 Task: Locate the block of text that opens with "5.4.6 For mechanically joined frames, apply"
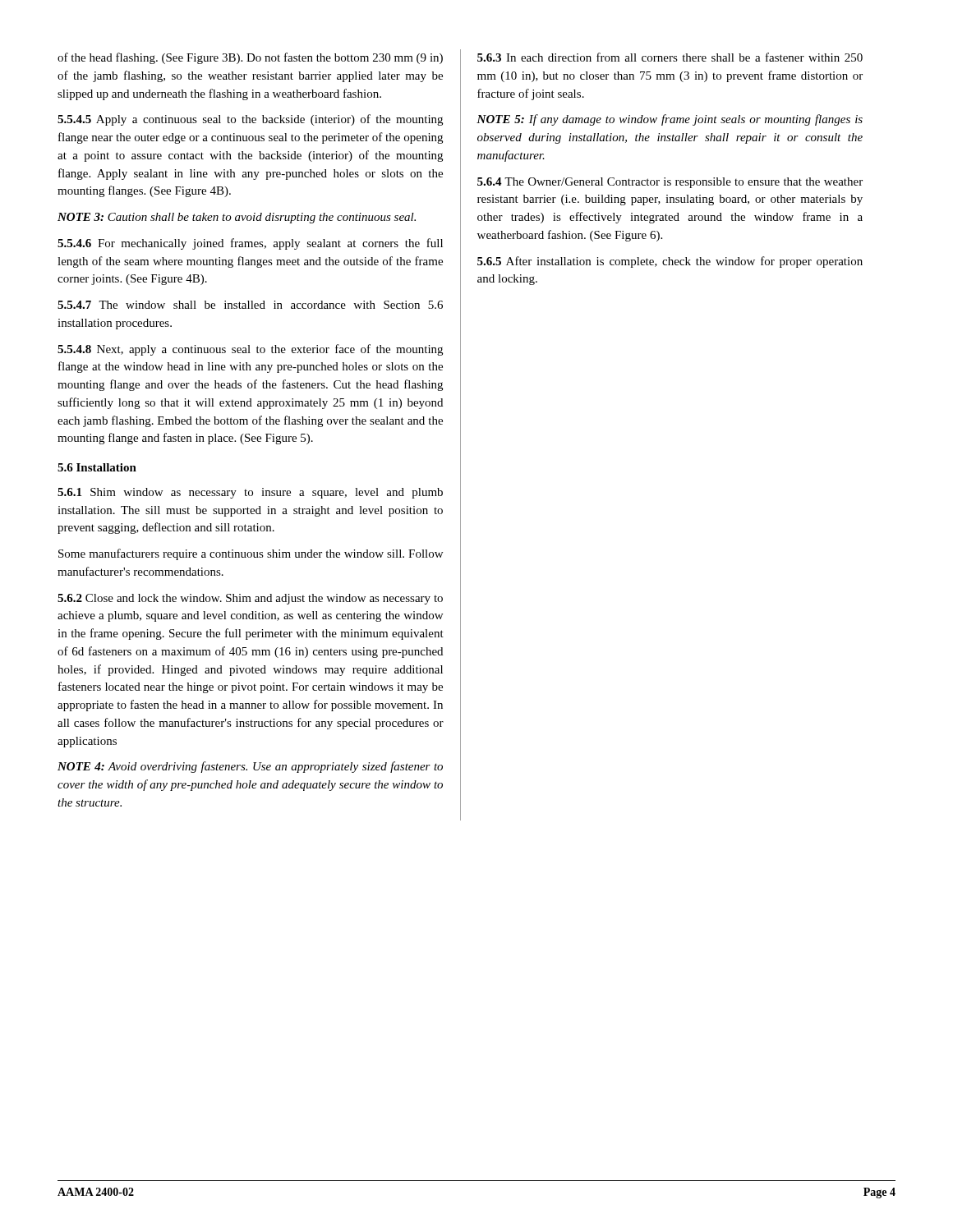250,261
